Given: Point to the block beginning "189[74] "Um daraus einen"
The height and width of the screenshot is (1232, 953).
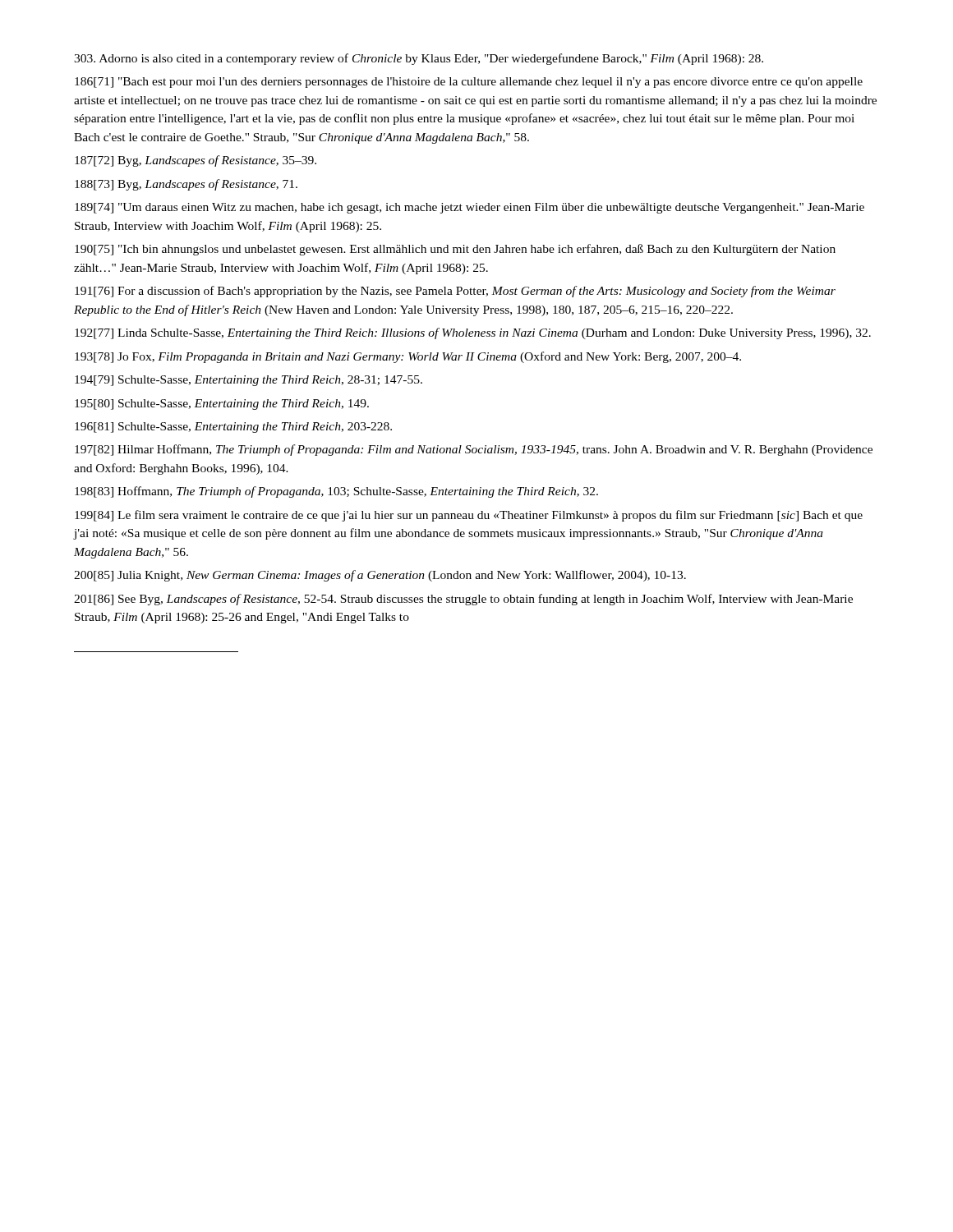Looking at the screenshot, I should 469,216.
